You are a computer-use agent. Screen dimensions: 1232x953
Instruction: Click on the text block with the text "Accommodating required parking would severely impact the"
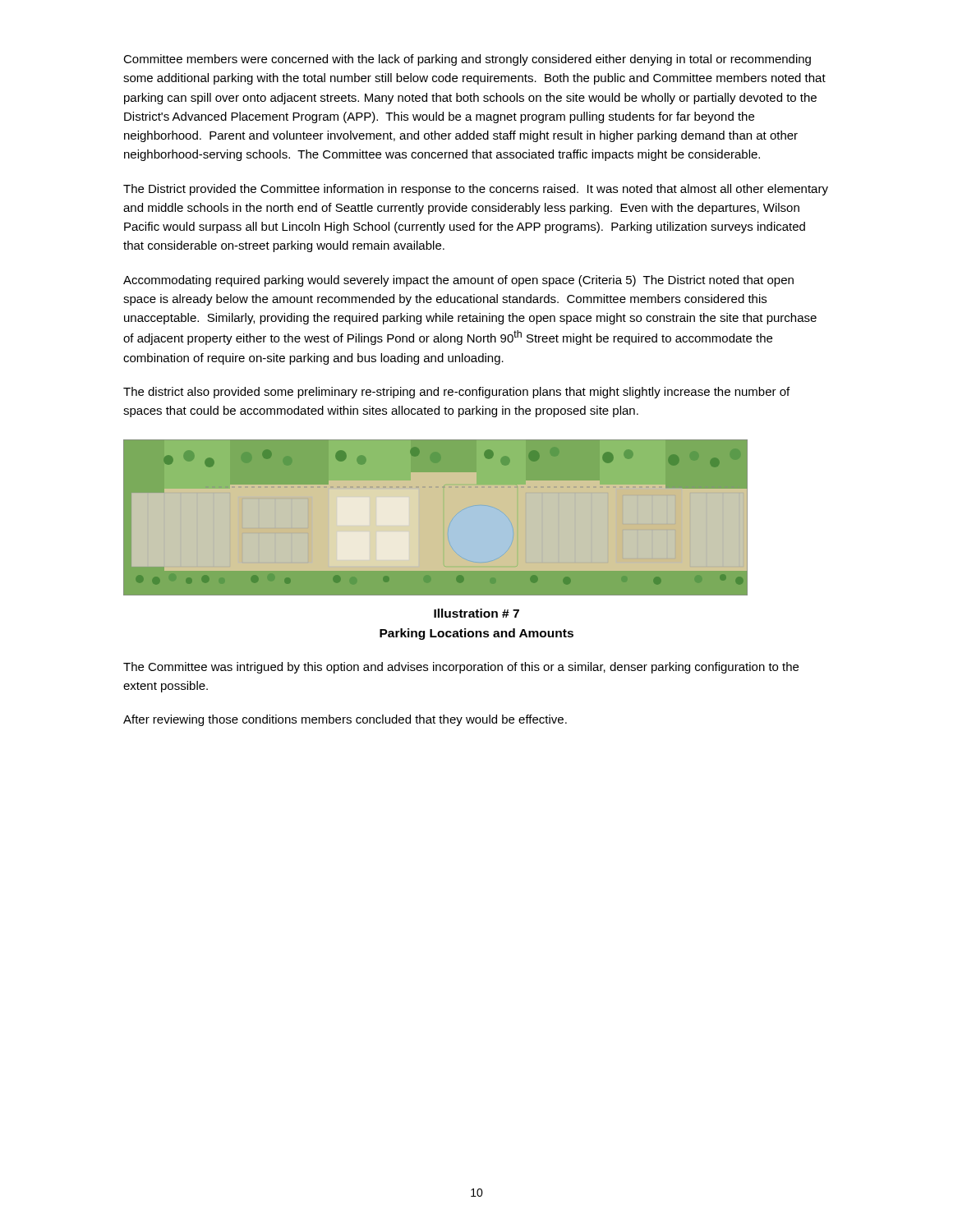pyautogui.click(x=470, y=318)
